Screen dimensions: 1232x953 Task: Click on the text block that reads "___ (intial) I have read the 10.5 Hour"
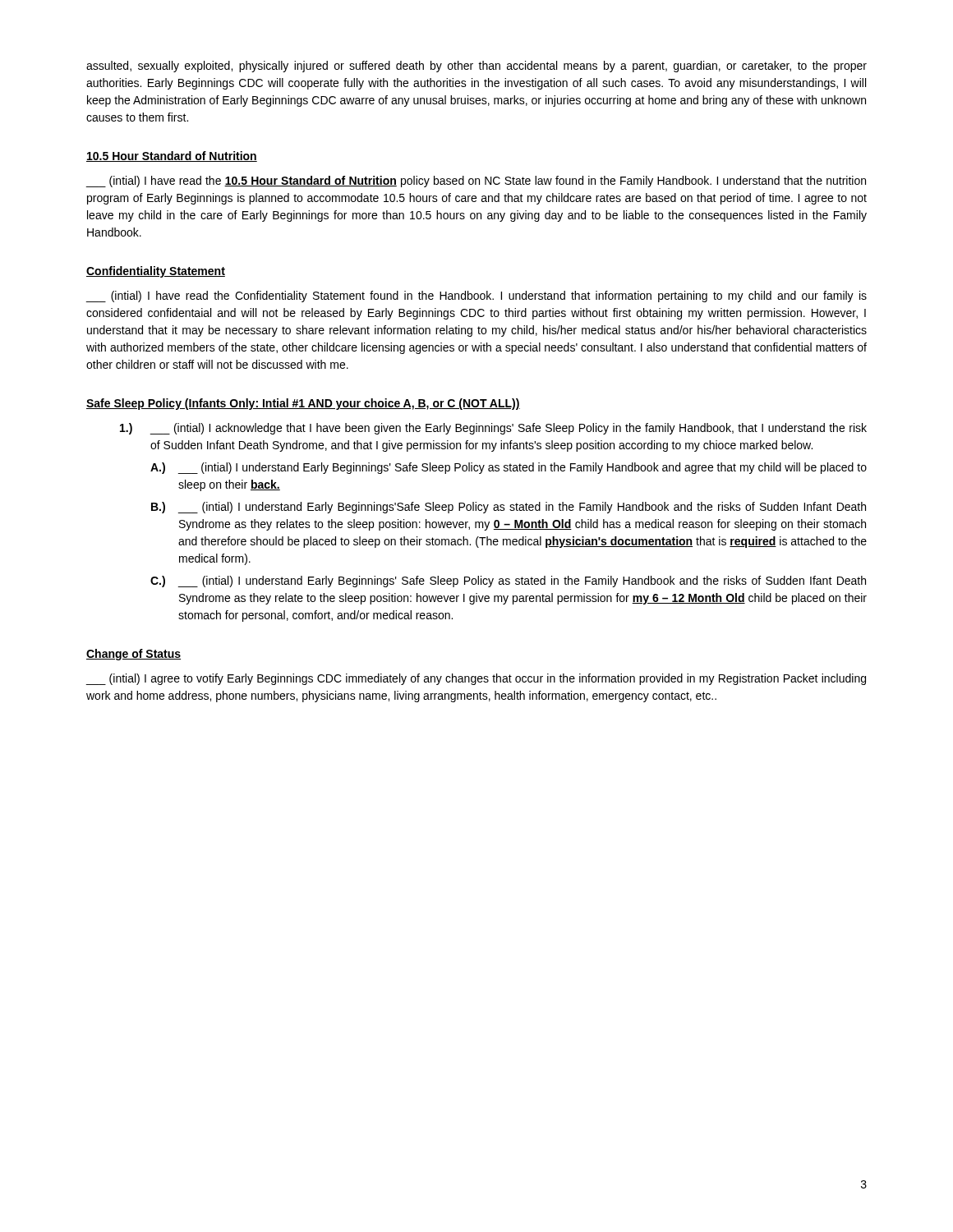coord(476,207)
